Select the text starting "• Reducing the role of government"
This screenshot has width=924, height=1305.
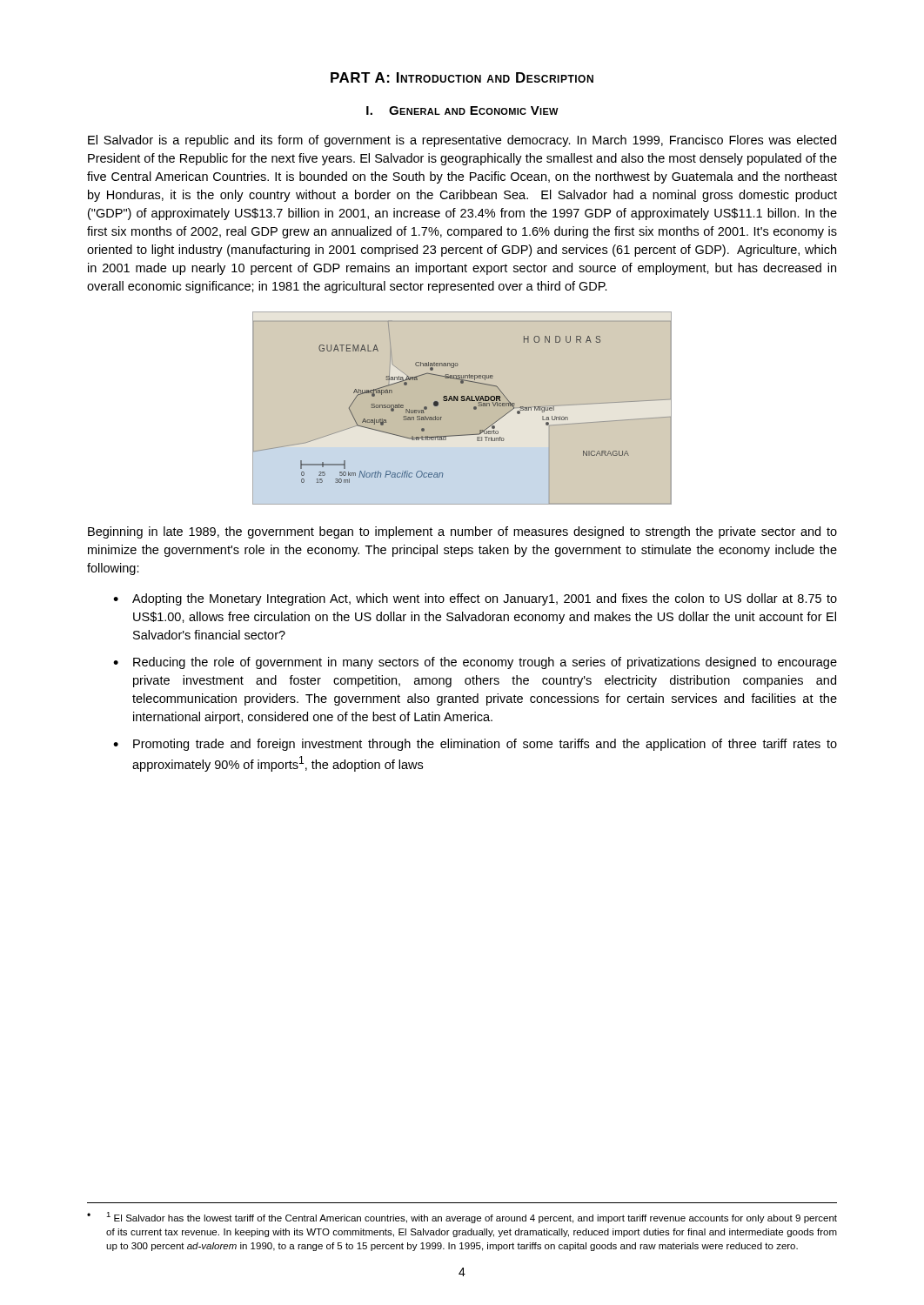click(475, 690)
